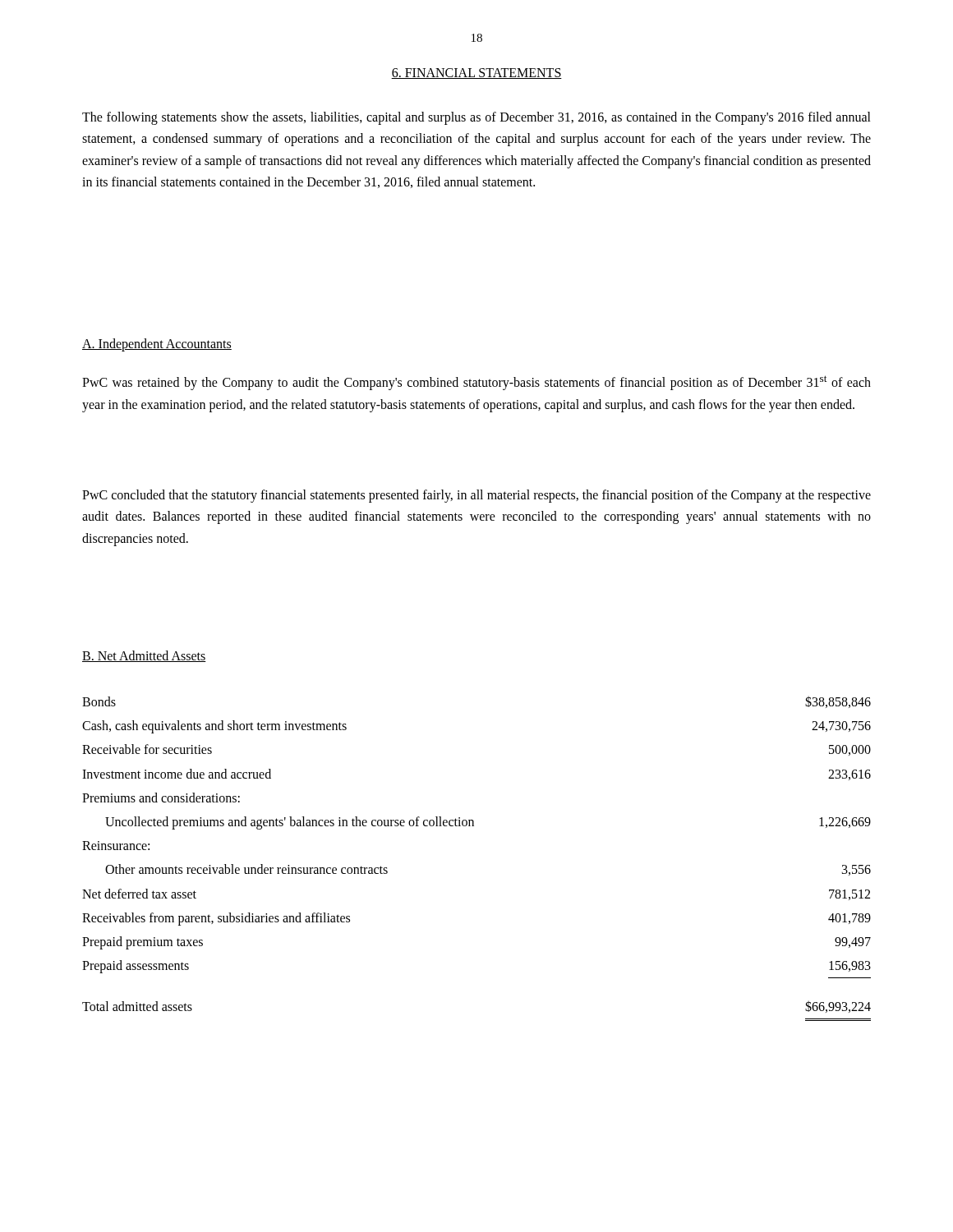Click on the table containing "Prepaid premium taxes"

pyautogui.click(x=476, y=856)
